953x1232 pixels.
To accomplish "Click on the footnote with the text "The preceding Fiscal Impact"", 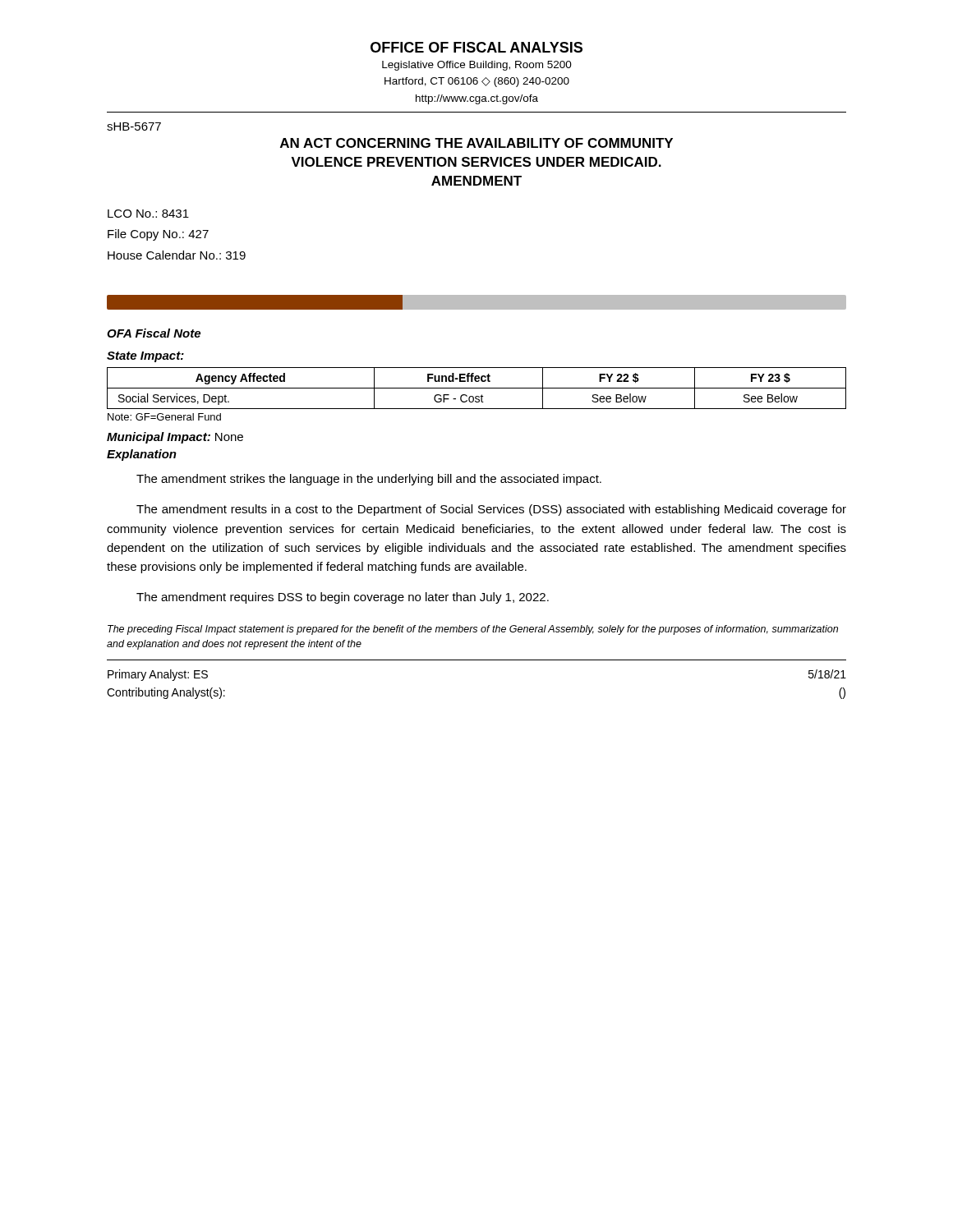I will pos(473,636).
